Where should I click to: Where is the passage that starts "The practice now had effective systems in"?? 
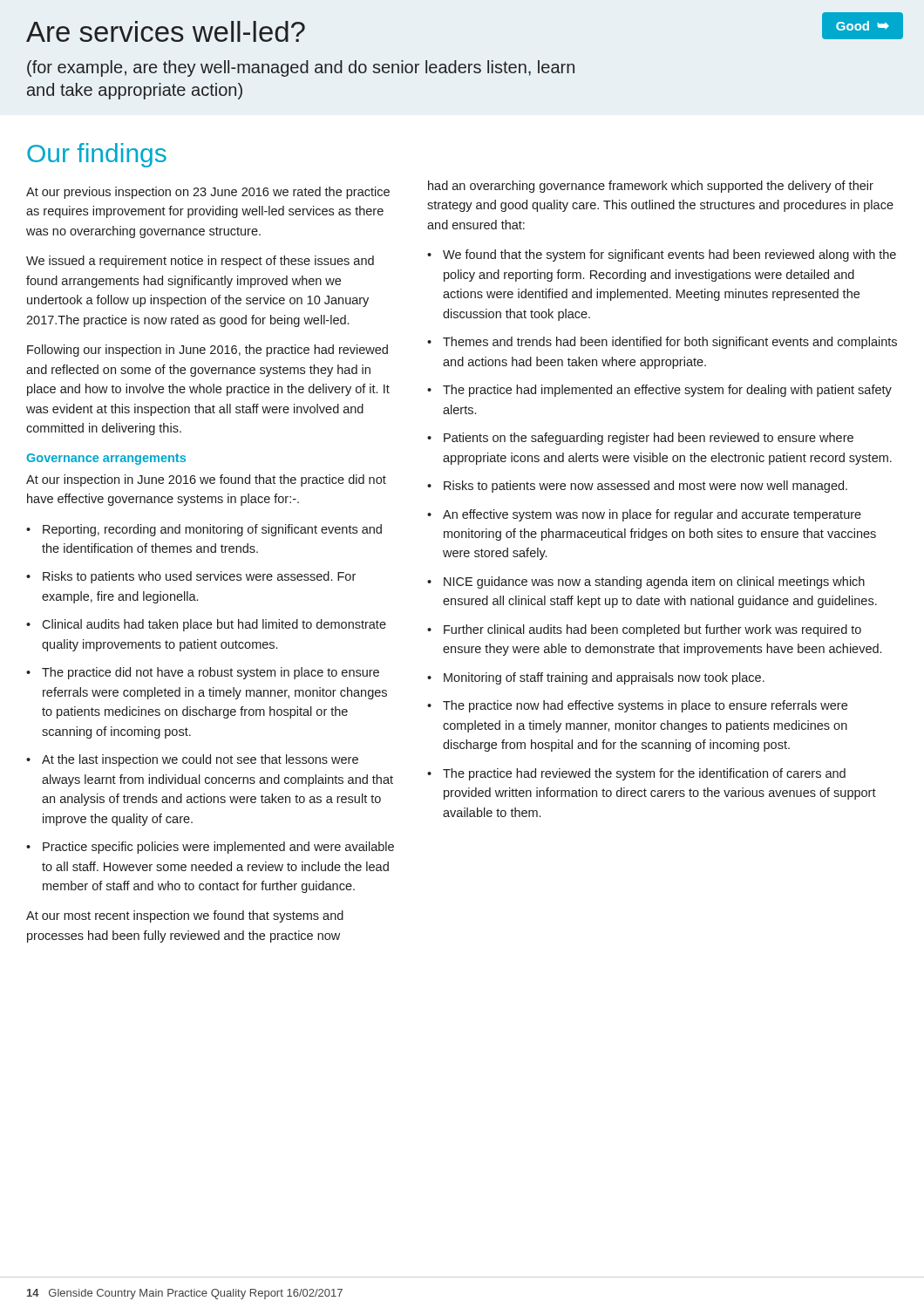[x=645, y=725]
